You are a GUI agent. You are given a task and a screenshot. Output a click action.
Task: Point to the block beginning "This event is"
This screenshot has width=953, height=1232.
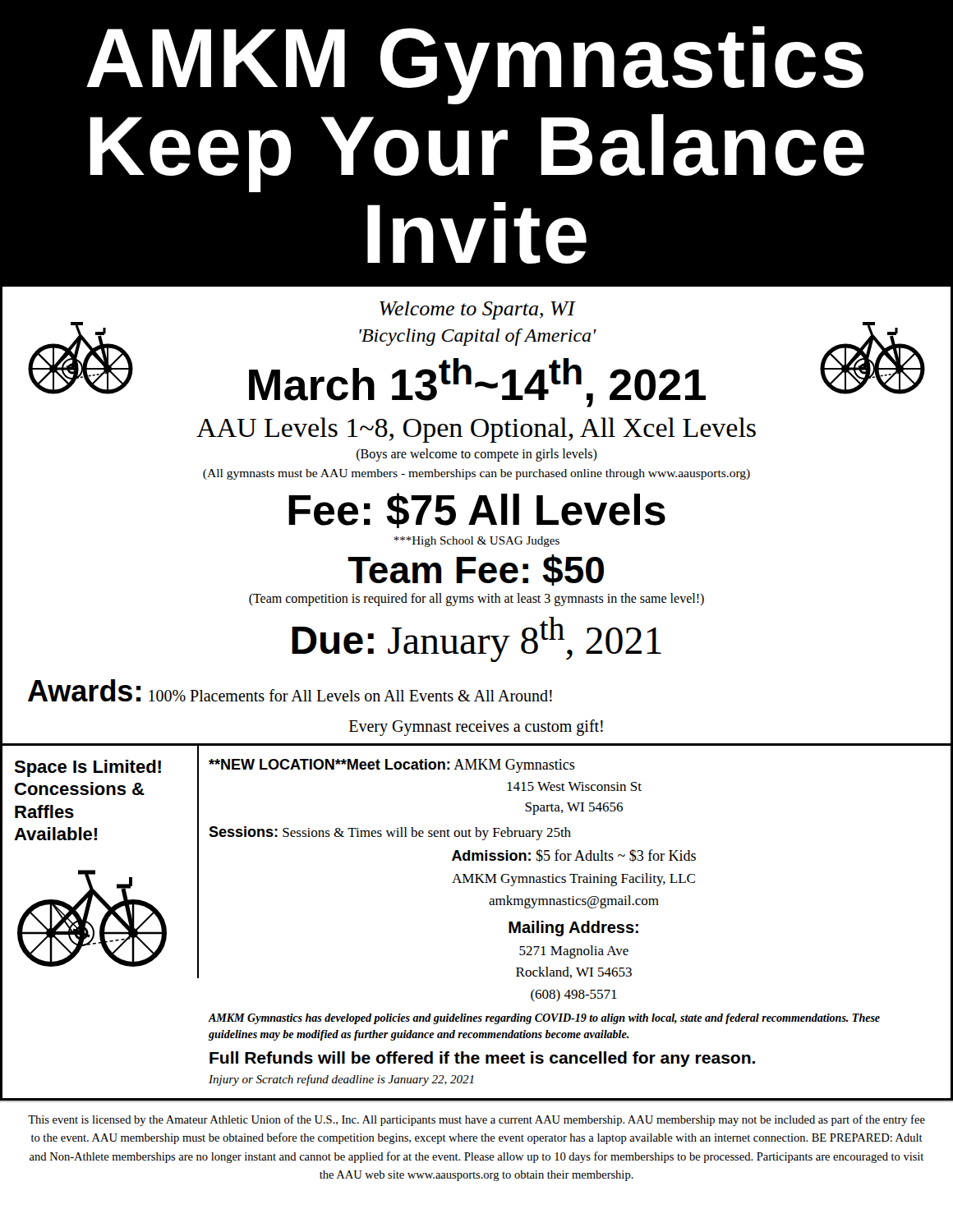pos(476,1147)
